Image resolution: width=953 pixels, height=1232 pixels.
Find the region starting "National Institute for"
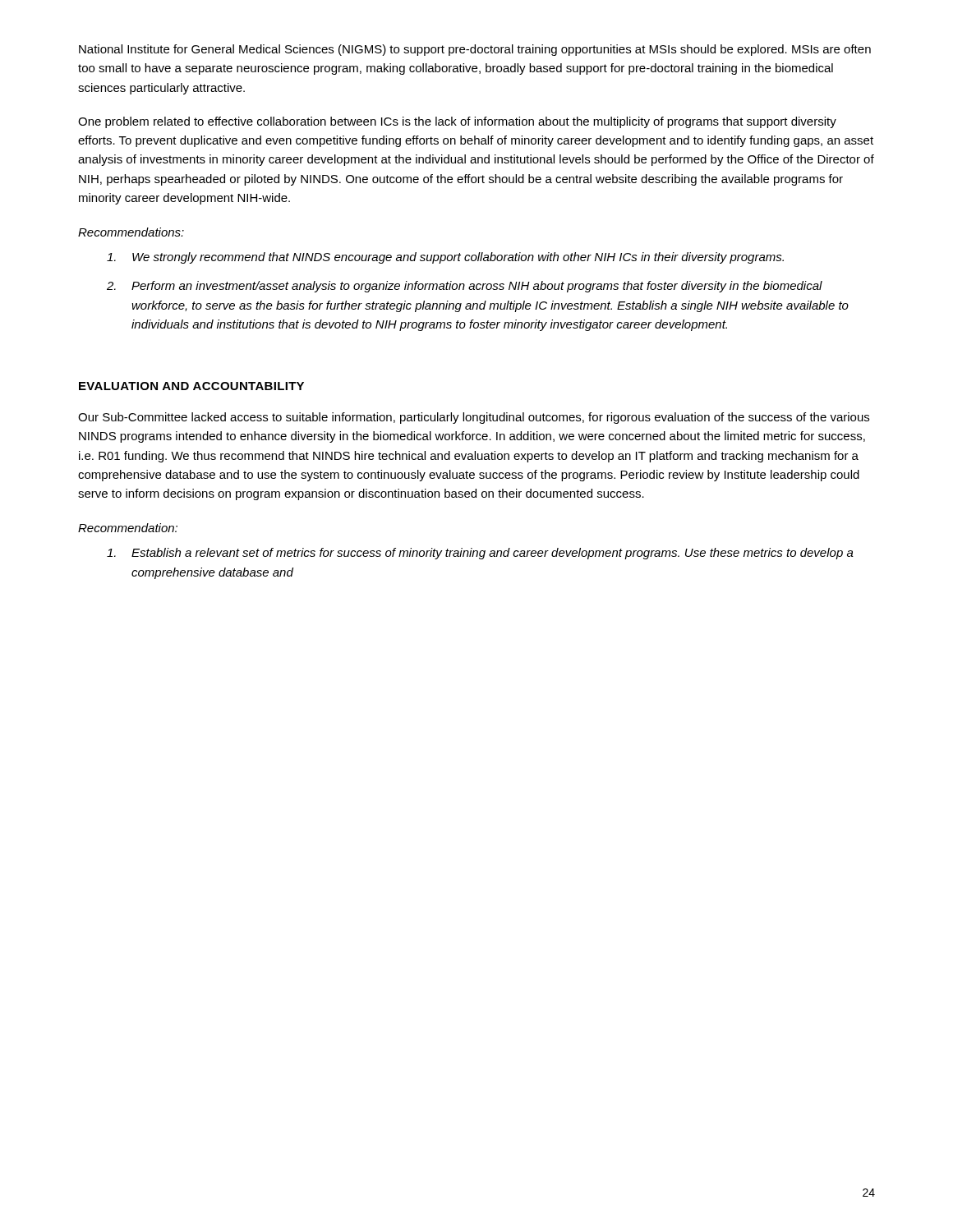475,68
